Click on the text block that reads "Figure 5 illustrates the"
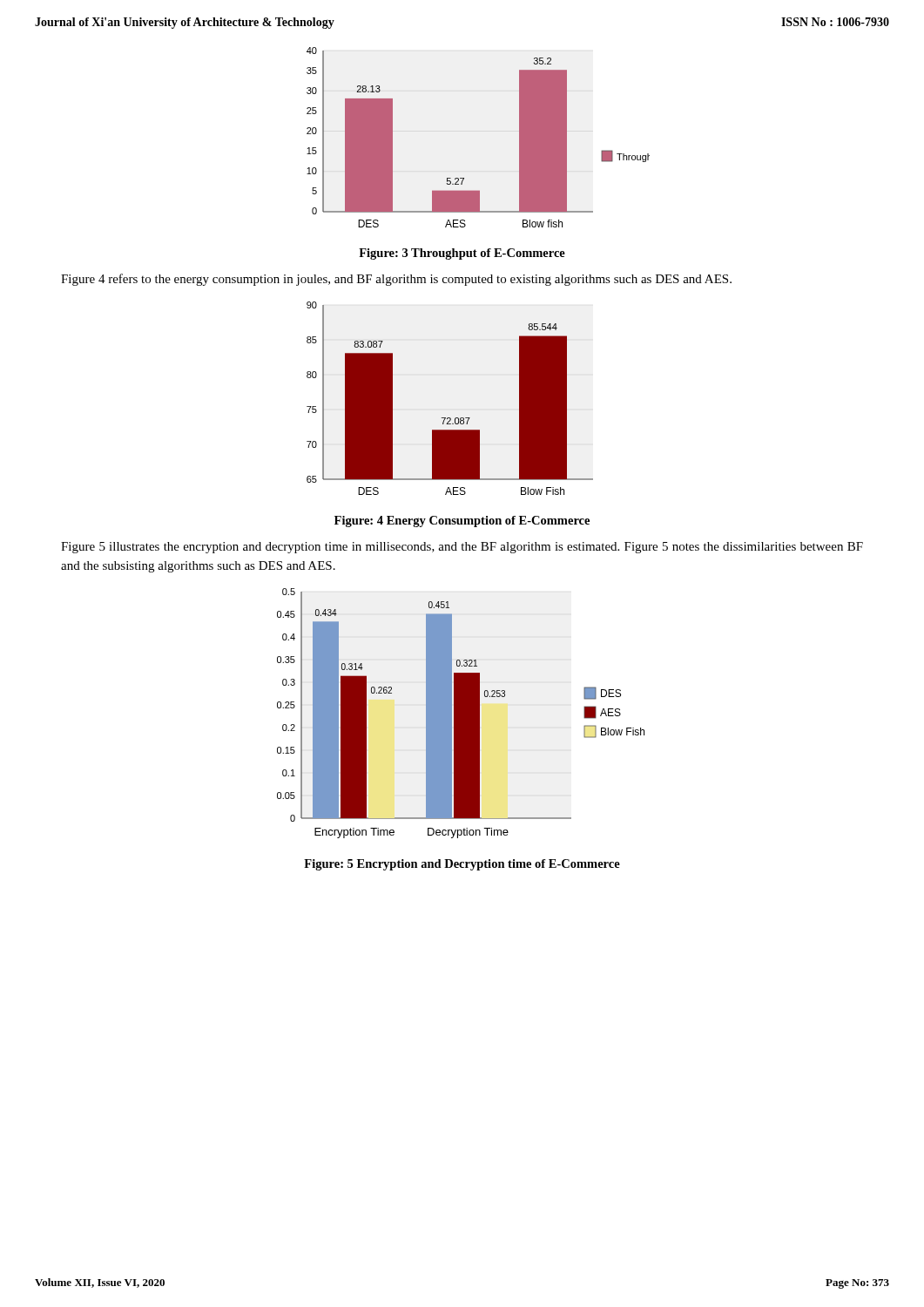 (462, 556)
